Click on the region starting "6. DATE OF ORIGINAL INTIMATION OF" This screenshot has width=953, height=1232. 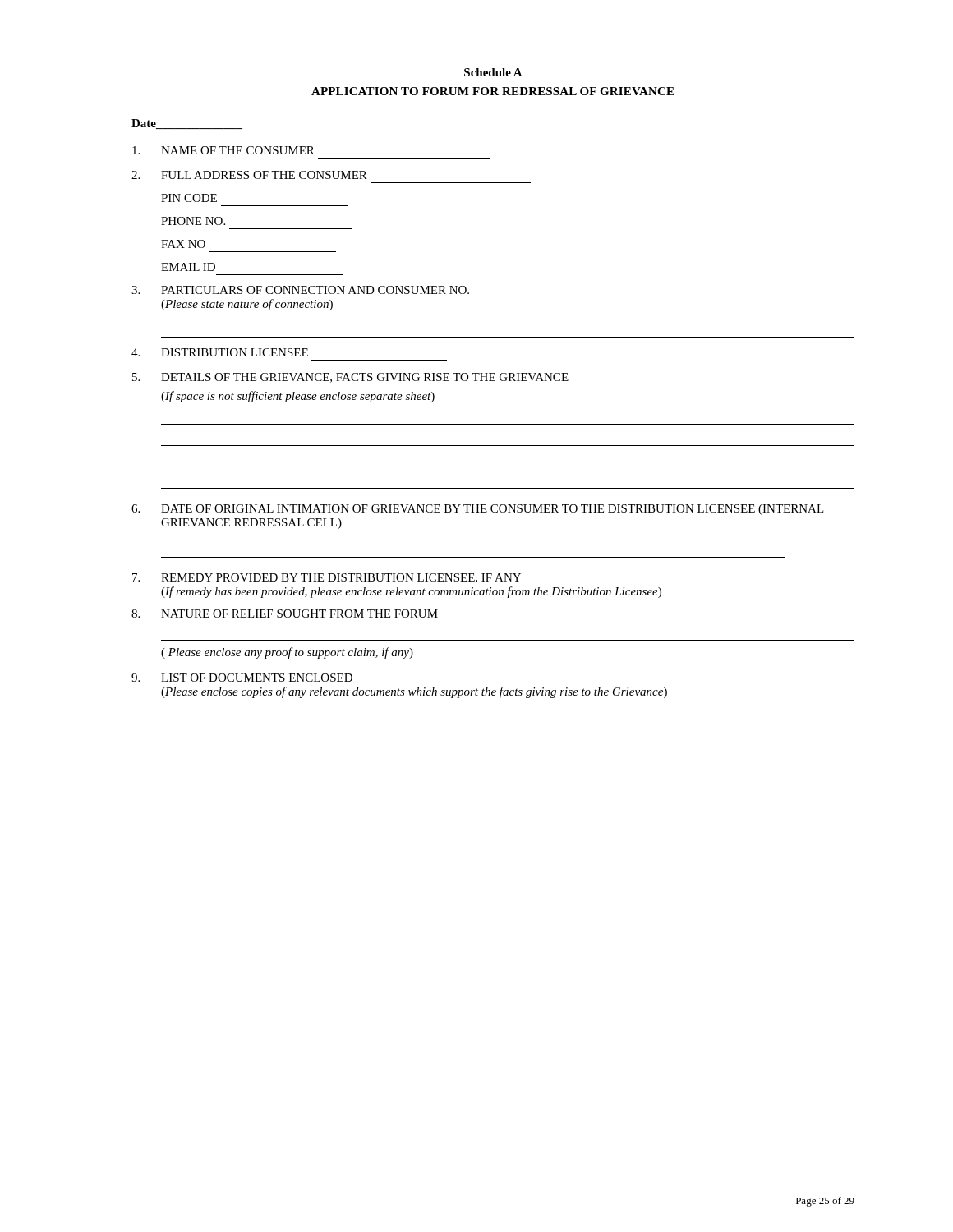click(x=478, y=510)
